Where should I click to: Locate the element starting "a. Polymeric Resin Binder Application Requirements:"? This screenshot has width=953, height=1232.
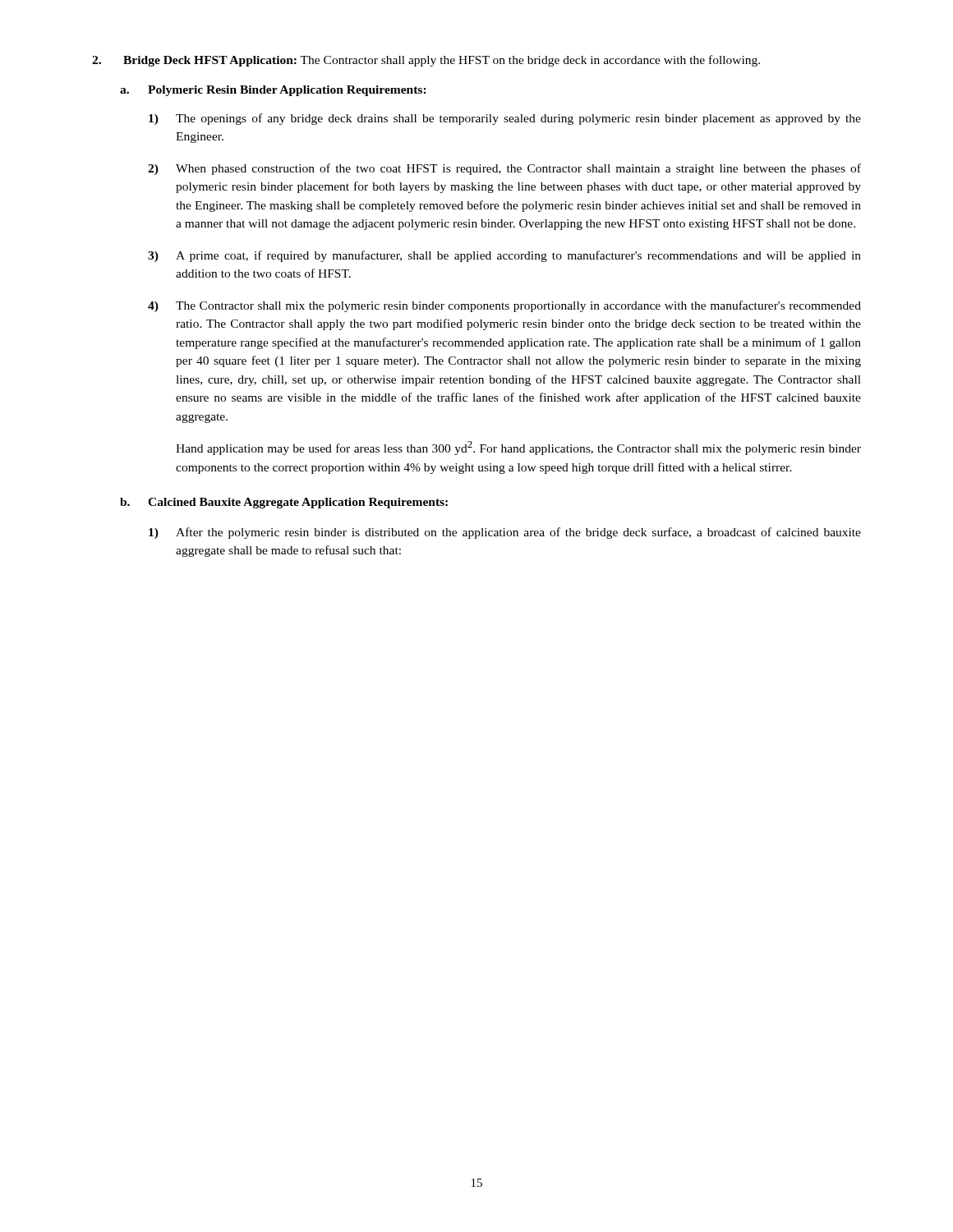pyautogui.click(x=273, y=91)
